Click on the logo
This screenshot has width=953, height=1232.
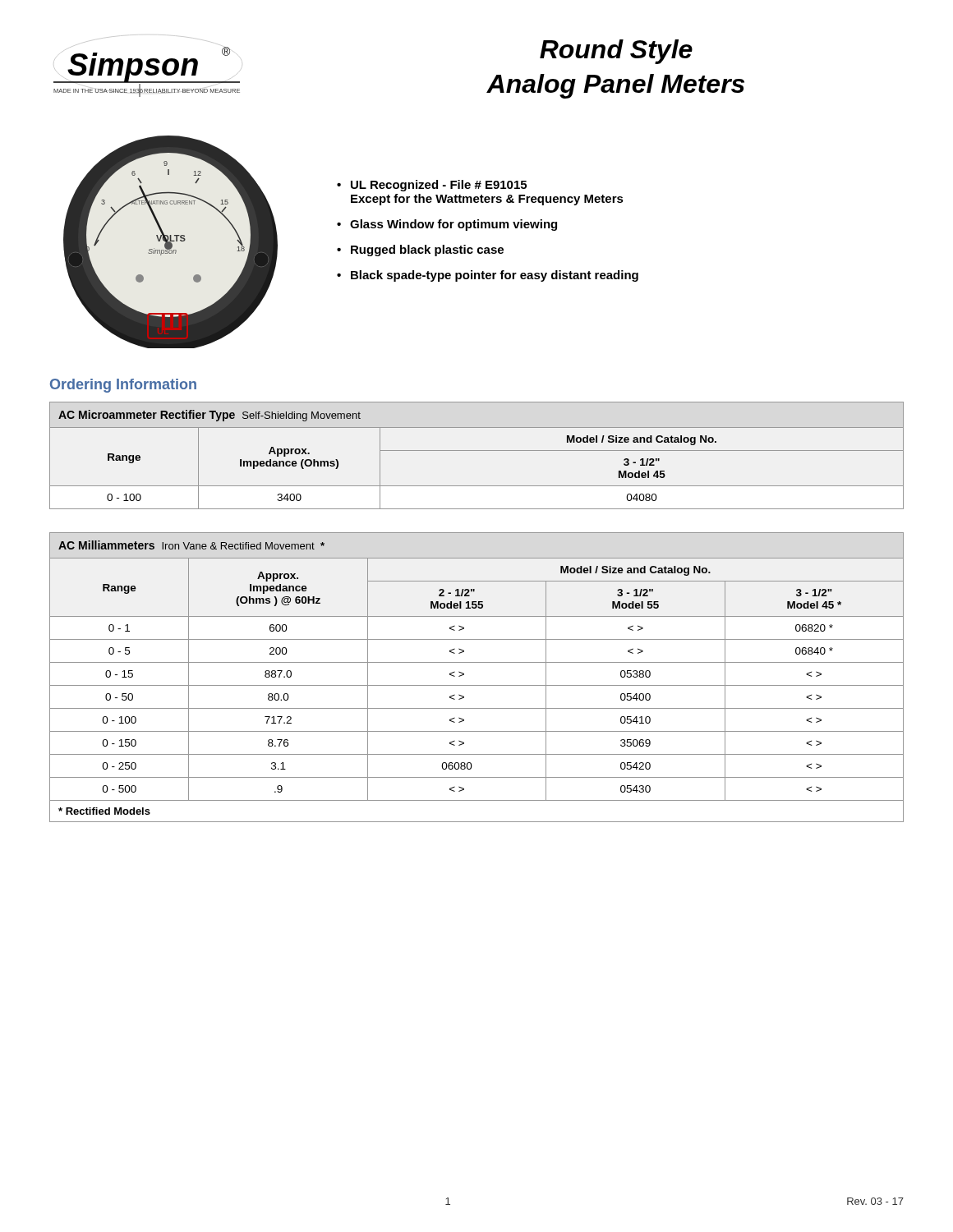pos(189,67)
